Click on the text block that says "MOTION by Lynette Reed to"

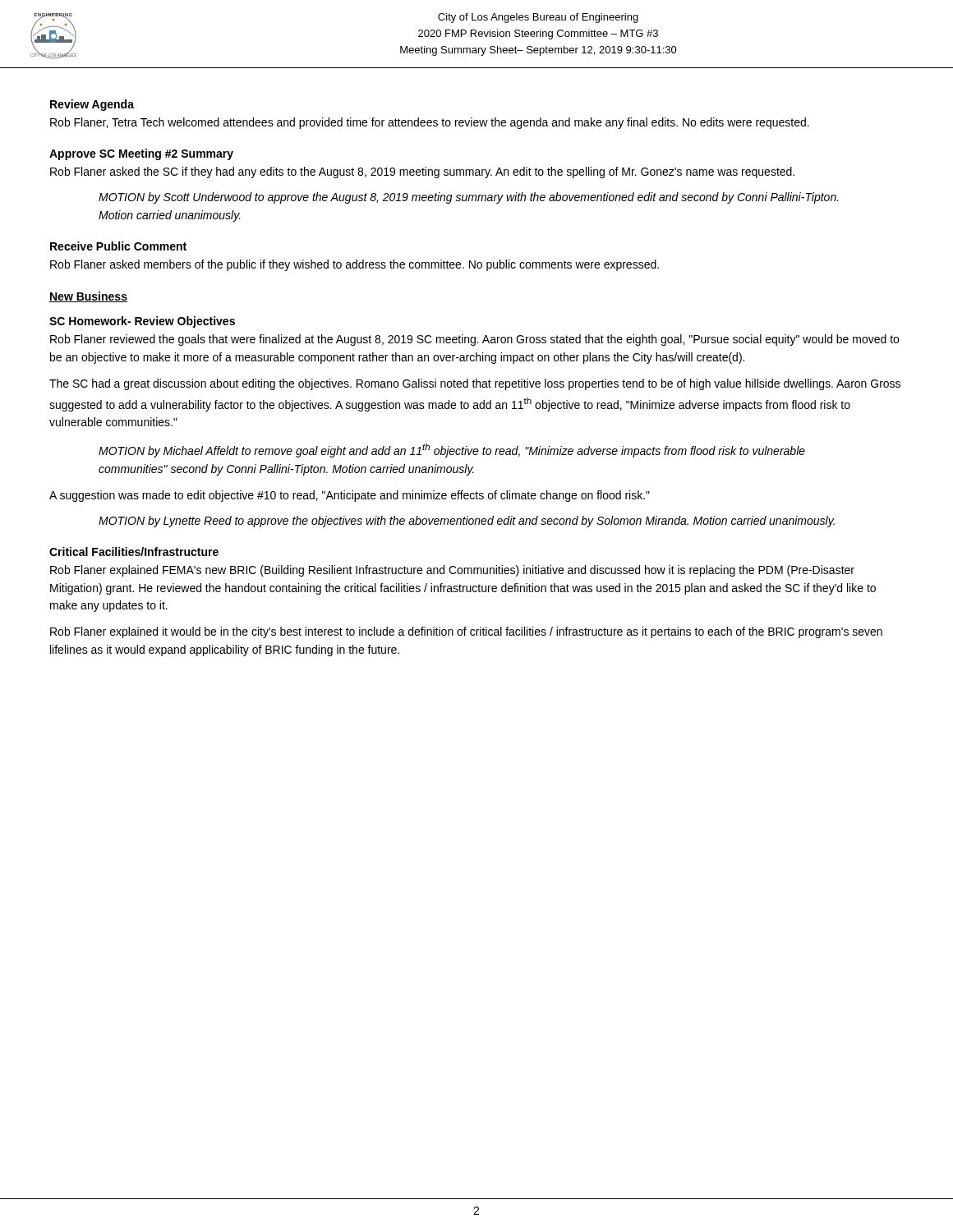[x=467, y=521]
